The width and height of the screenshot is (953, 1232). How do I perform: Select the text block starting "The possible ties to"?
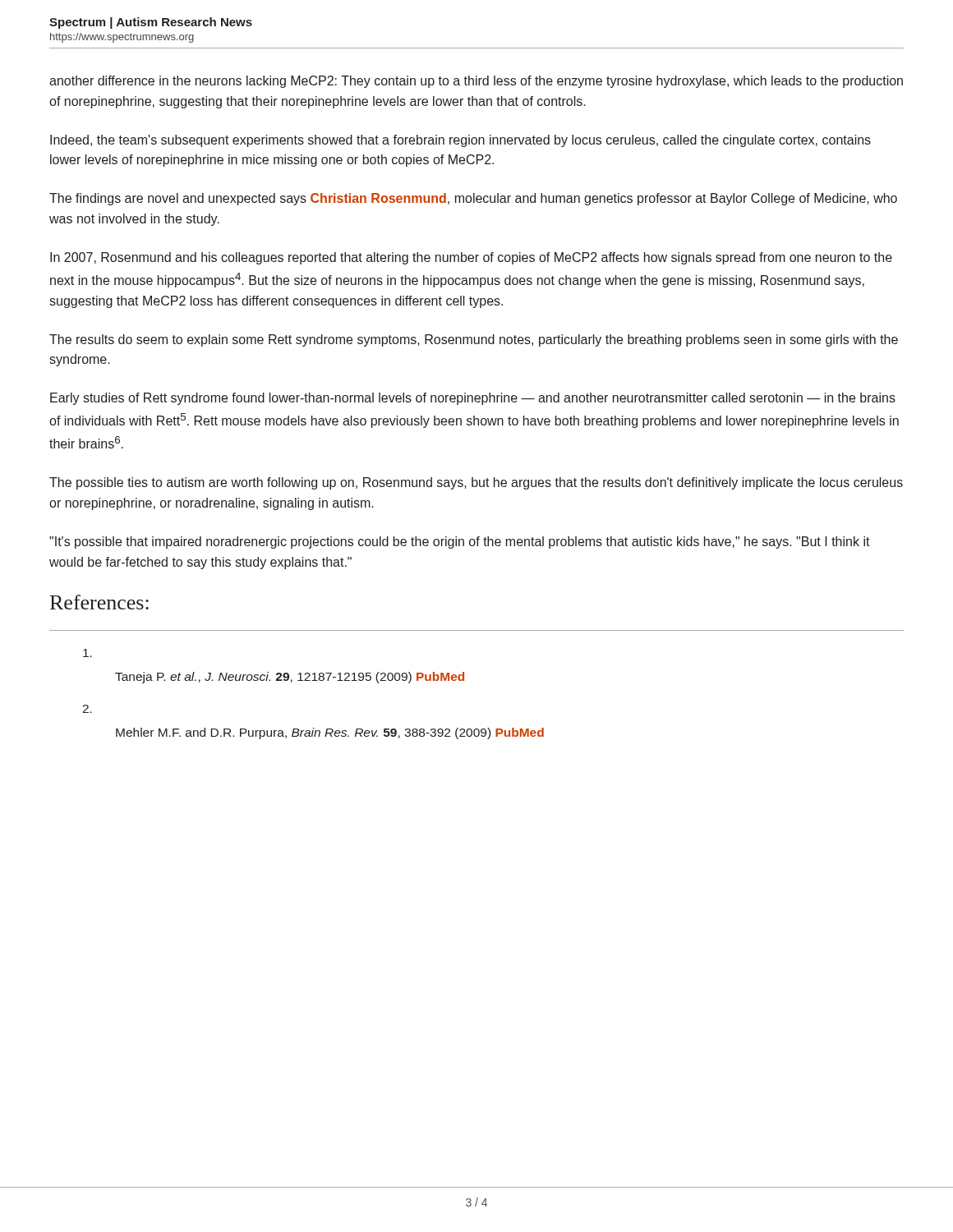(x=476, y=493)
